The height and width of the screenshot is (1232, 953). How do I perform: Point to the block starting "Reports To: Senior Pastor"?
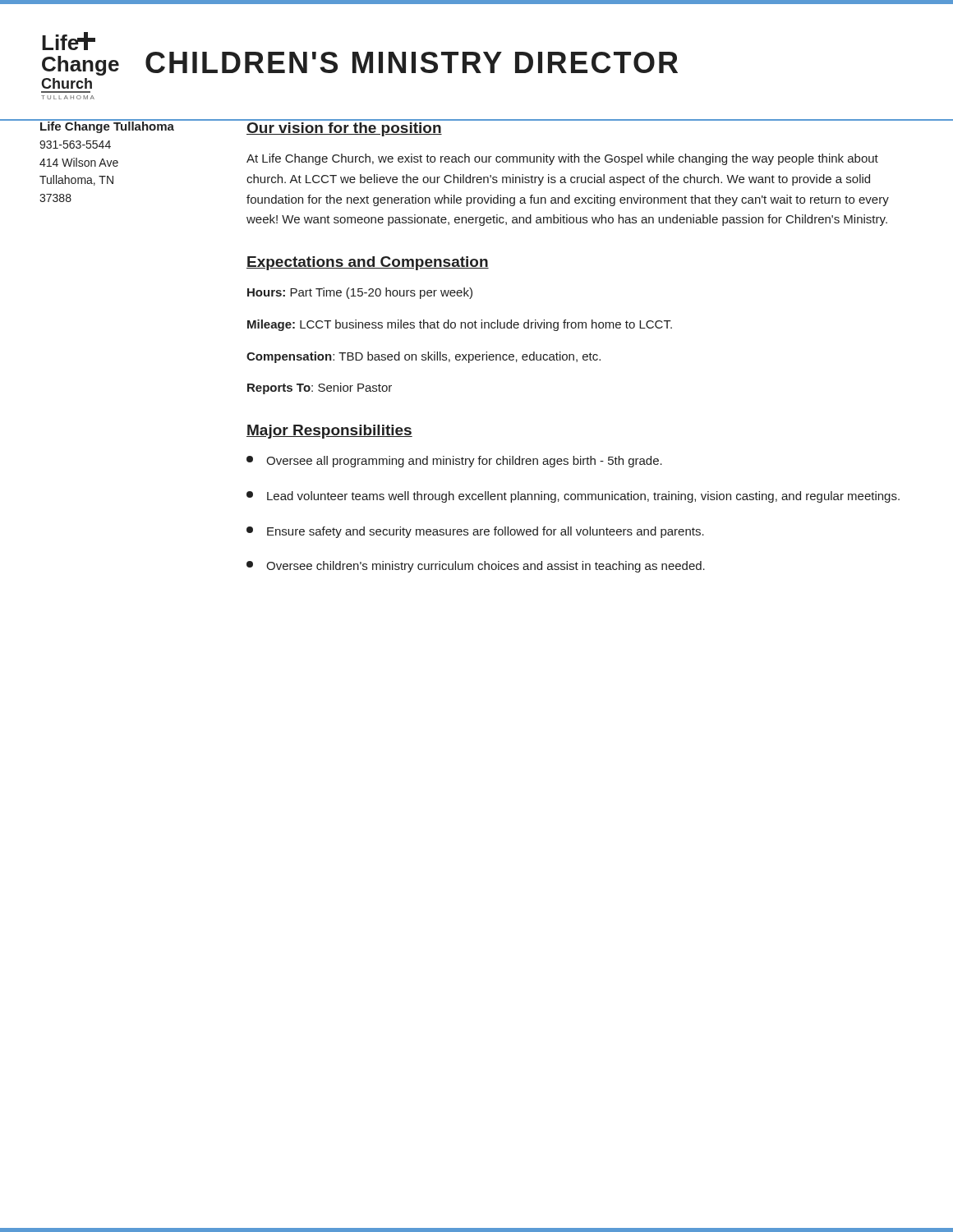point(319,387)
